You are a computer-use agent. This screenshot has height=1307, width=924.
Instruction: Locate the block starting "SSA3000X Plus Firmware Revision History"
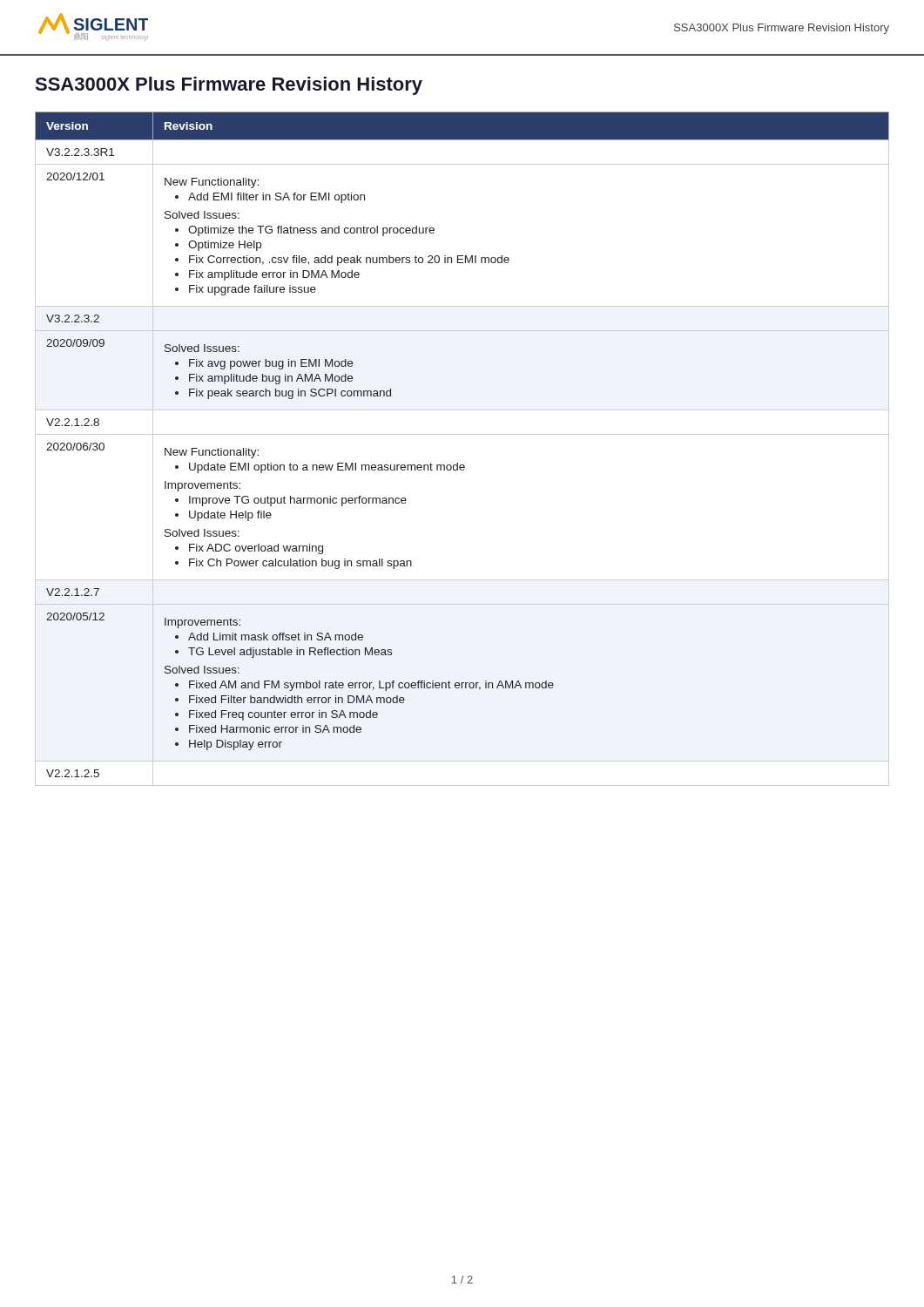pos(229,84)
